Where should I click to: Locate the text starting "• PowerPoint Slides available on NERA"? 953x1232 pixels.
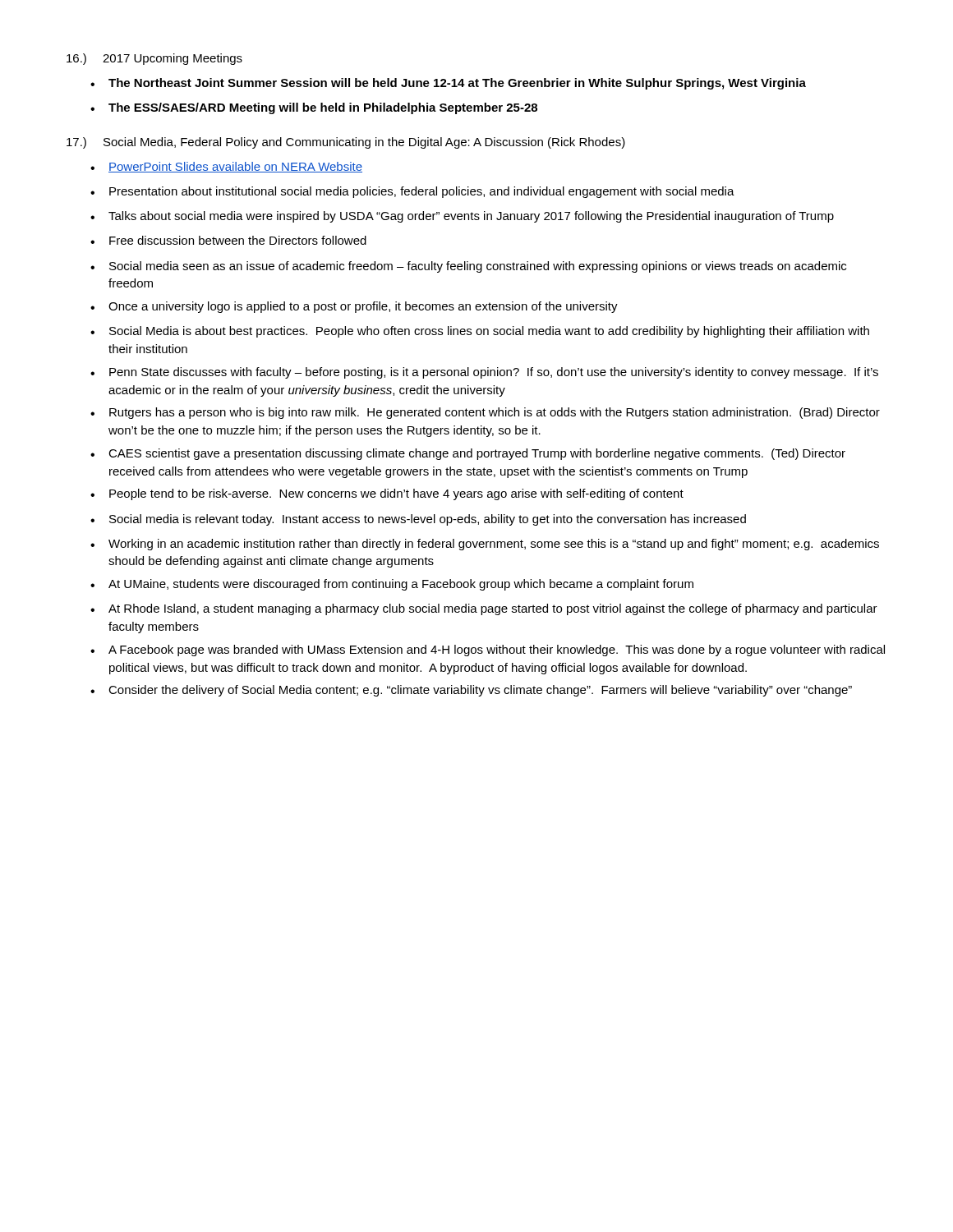click(226, 167)
